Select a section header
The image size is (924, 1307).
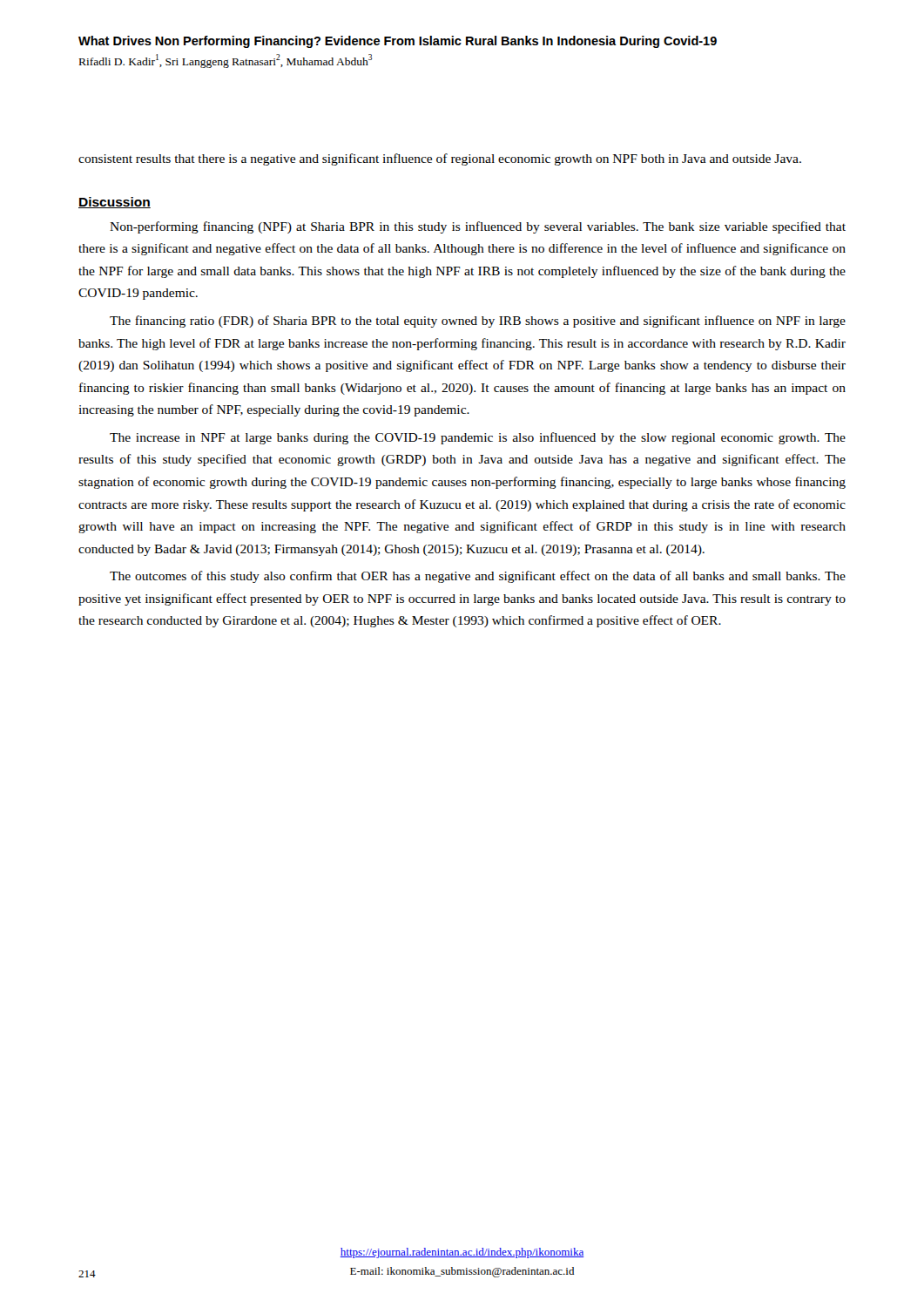pyautogui.click(x=462, y=202)
